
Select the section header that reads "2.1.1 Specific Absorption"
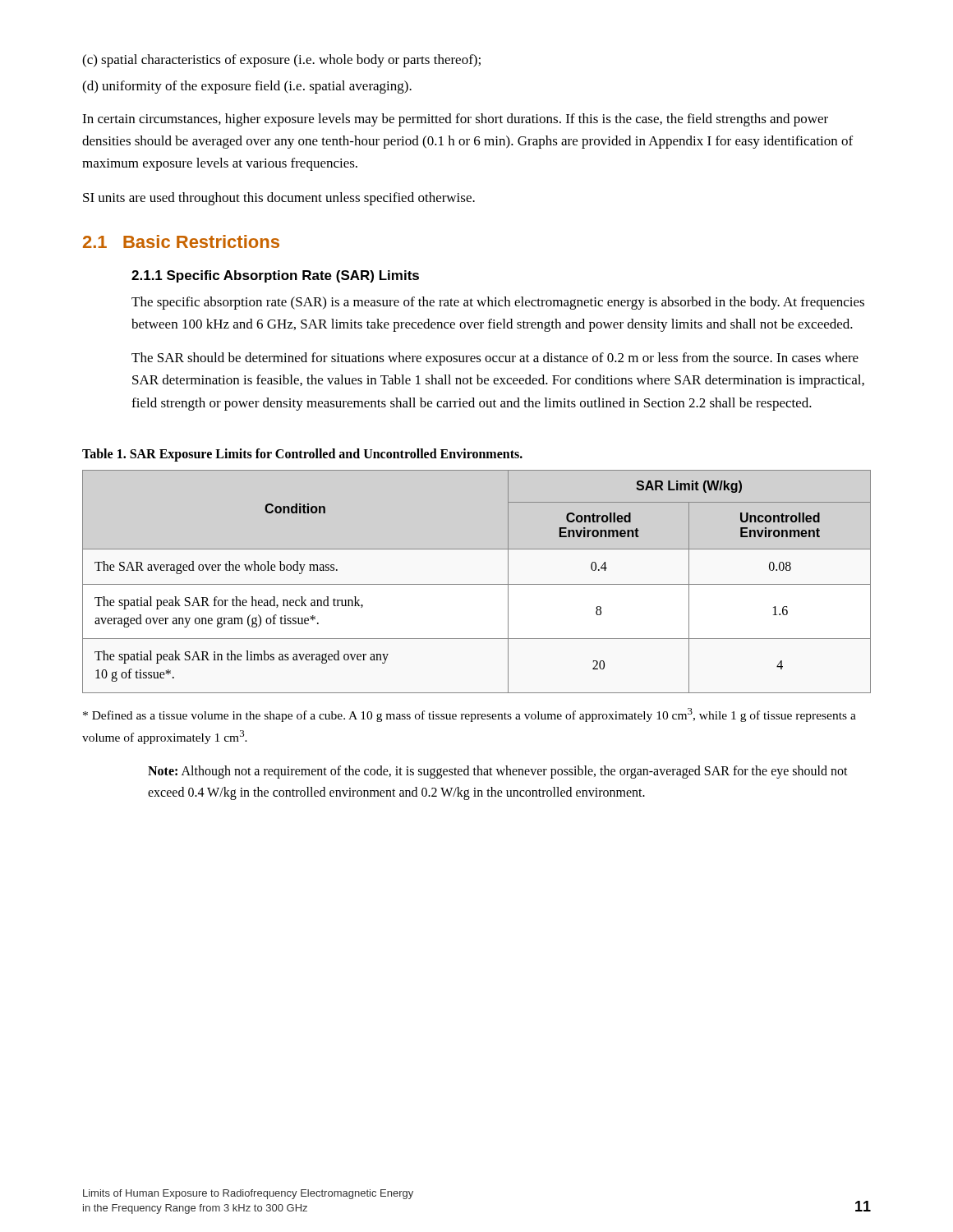pos(276,275)
